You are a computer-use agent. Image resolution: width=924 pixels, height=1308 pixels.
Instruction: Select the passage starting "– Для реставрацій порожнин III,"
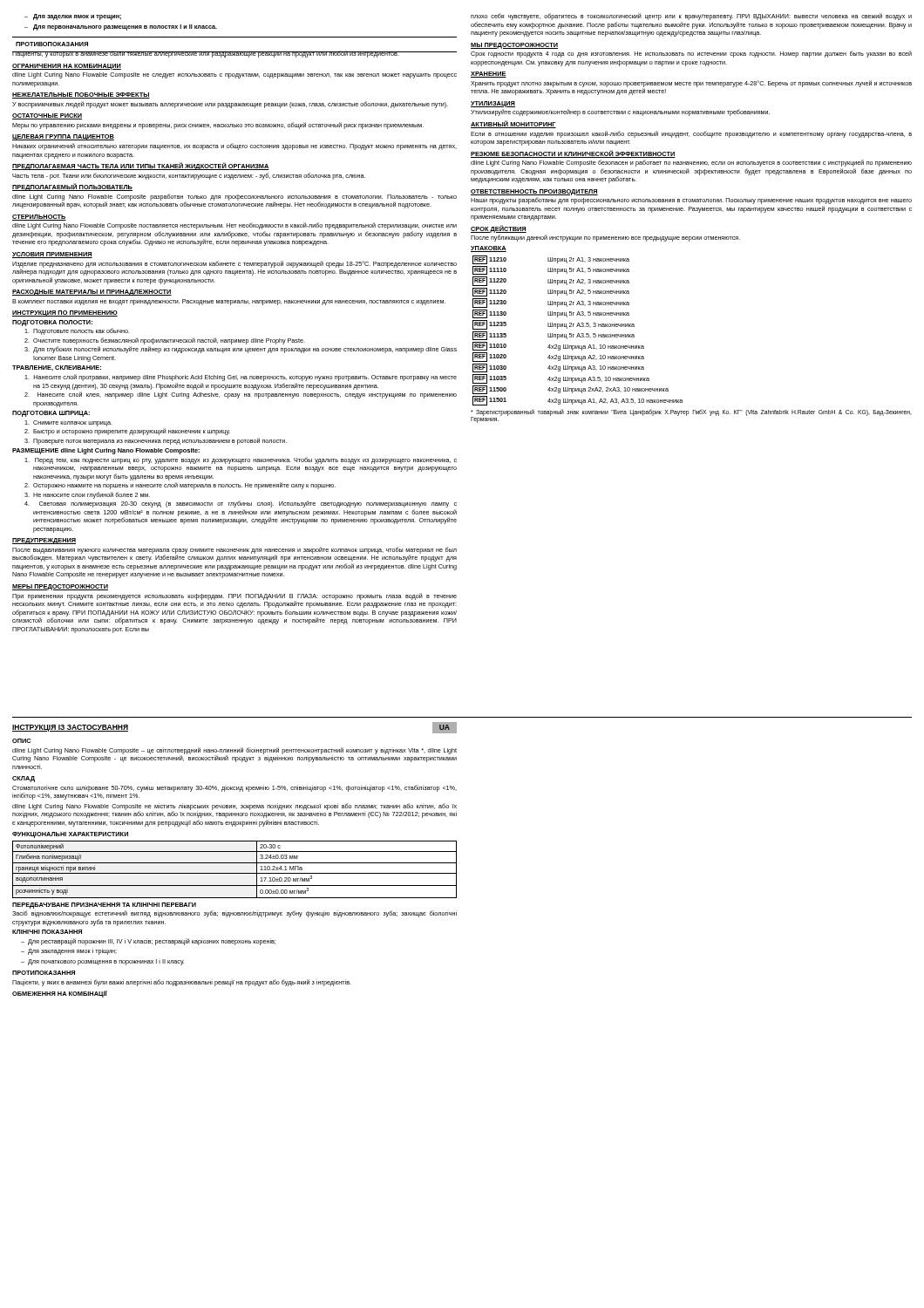(149, 941)
